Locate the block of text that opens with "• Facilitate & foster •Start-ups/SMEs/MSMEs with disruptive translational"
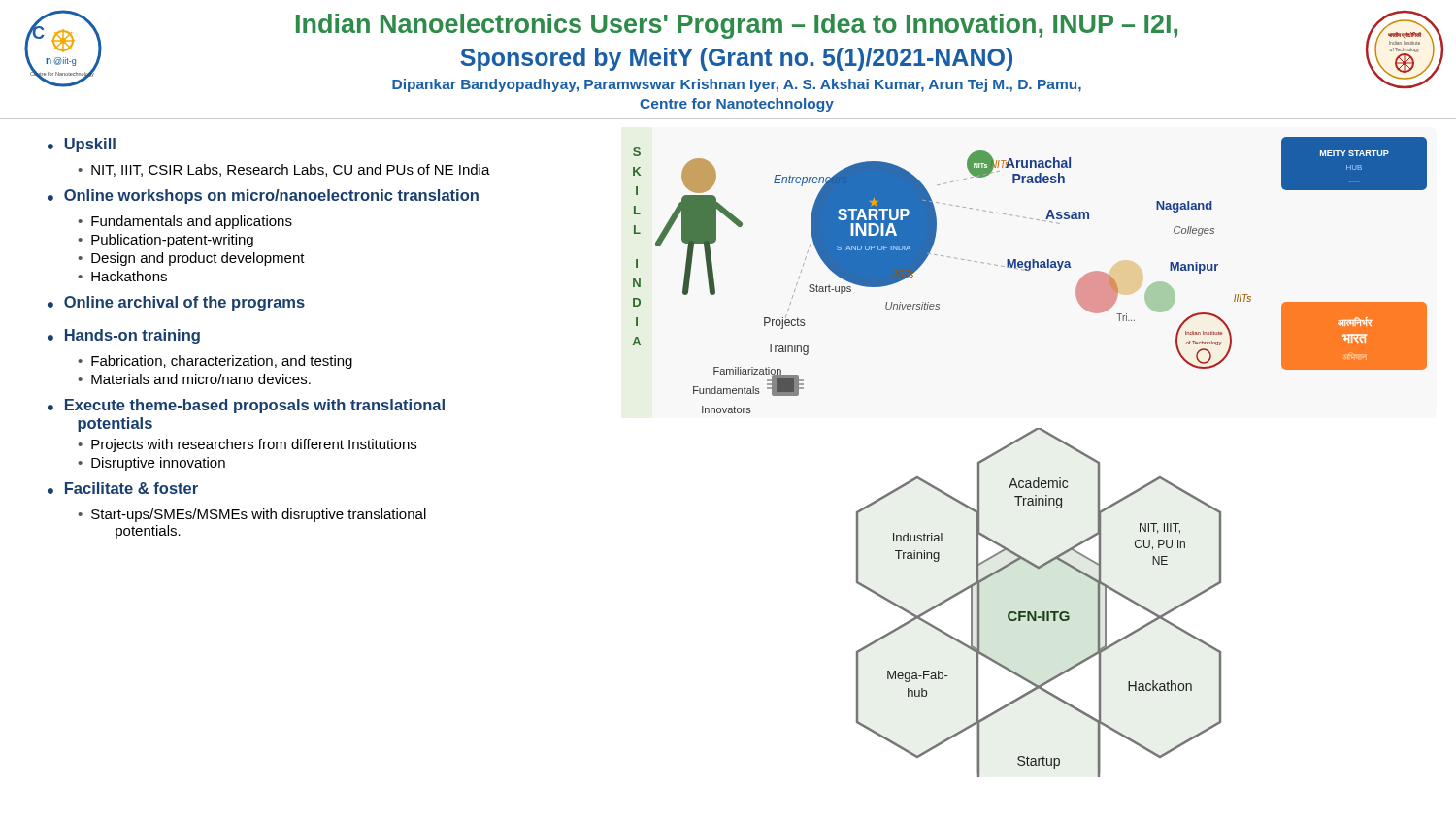 coord(324,509)
